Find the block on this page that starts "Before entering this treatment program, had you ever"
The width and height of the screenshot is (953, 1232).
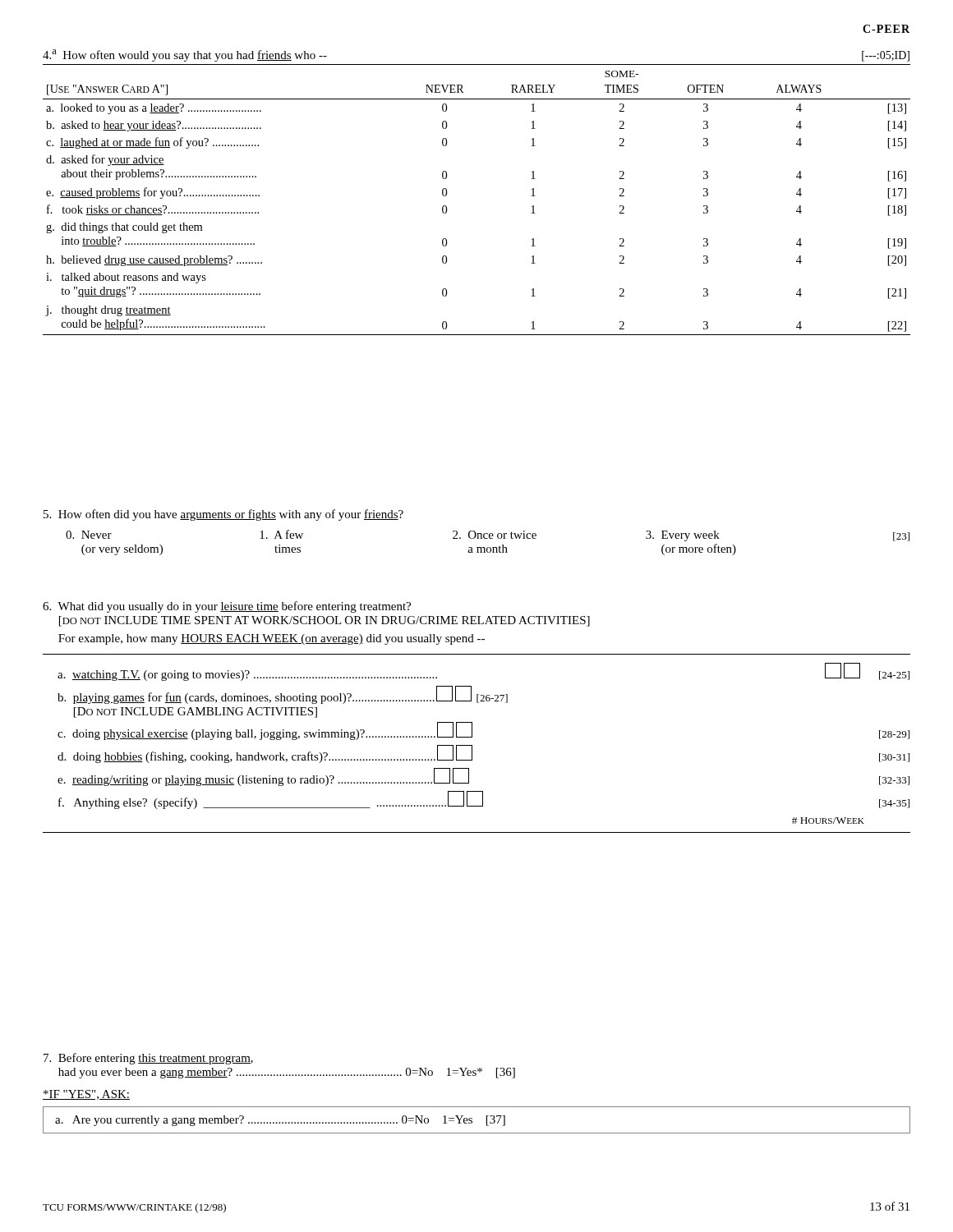pos(279,1065)
